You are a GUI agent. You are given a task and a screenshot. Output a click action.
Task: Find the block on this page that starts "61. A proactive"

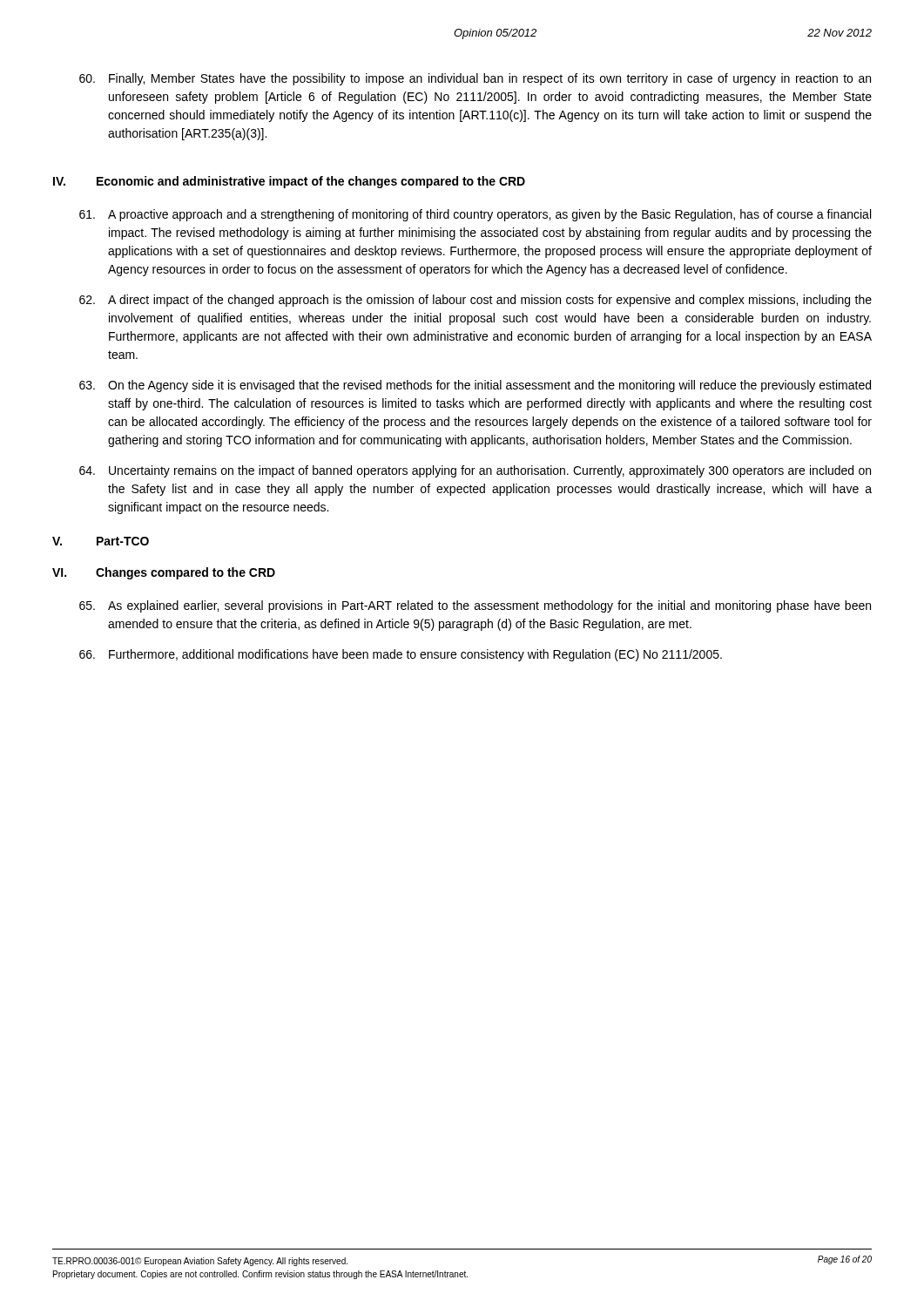462,242
